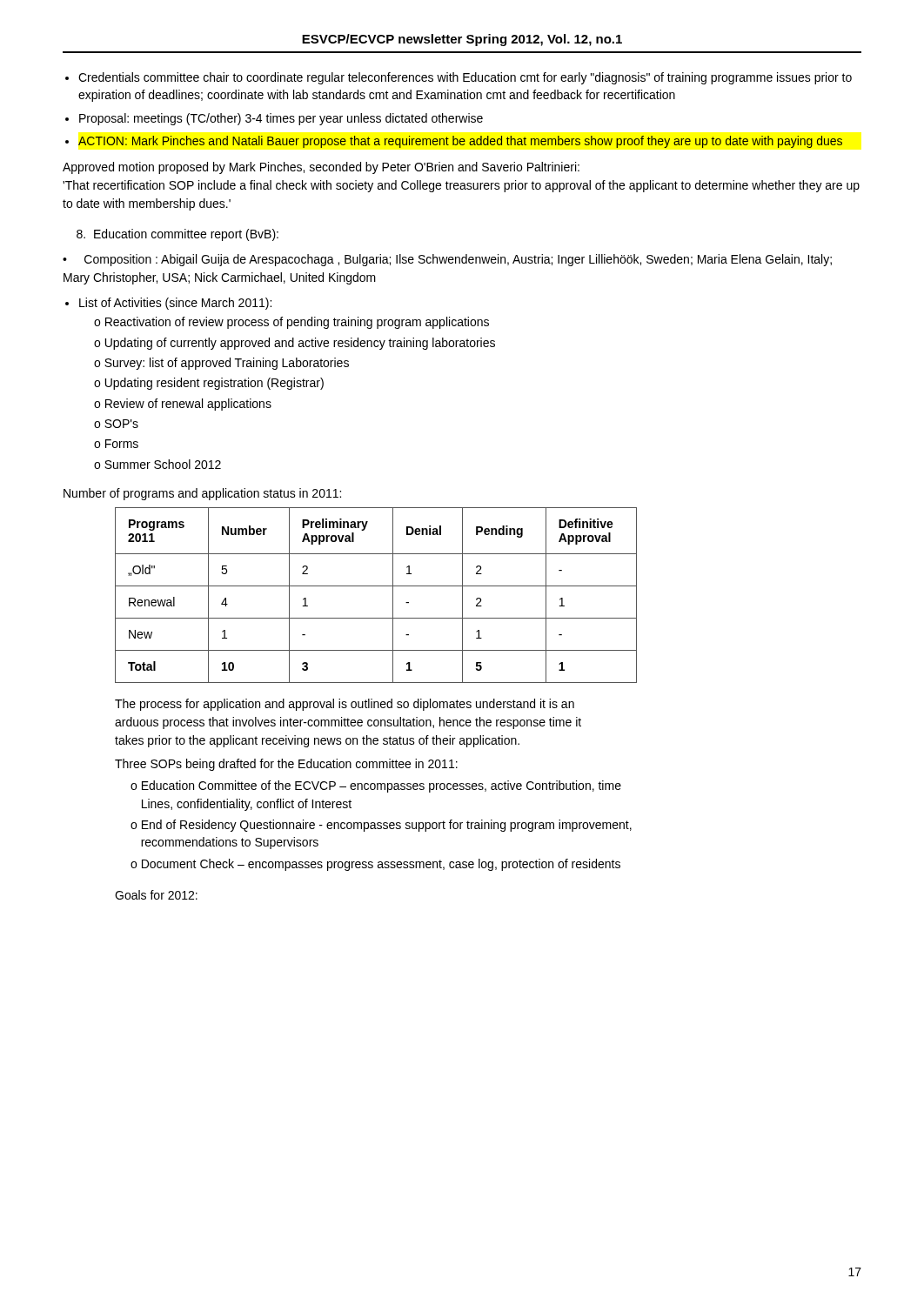
Task: Find the caption containing "Number of programs and application status in"
Action: click(202, 493)
